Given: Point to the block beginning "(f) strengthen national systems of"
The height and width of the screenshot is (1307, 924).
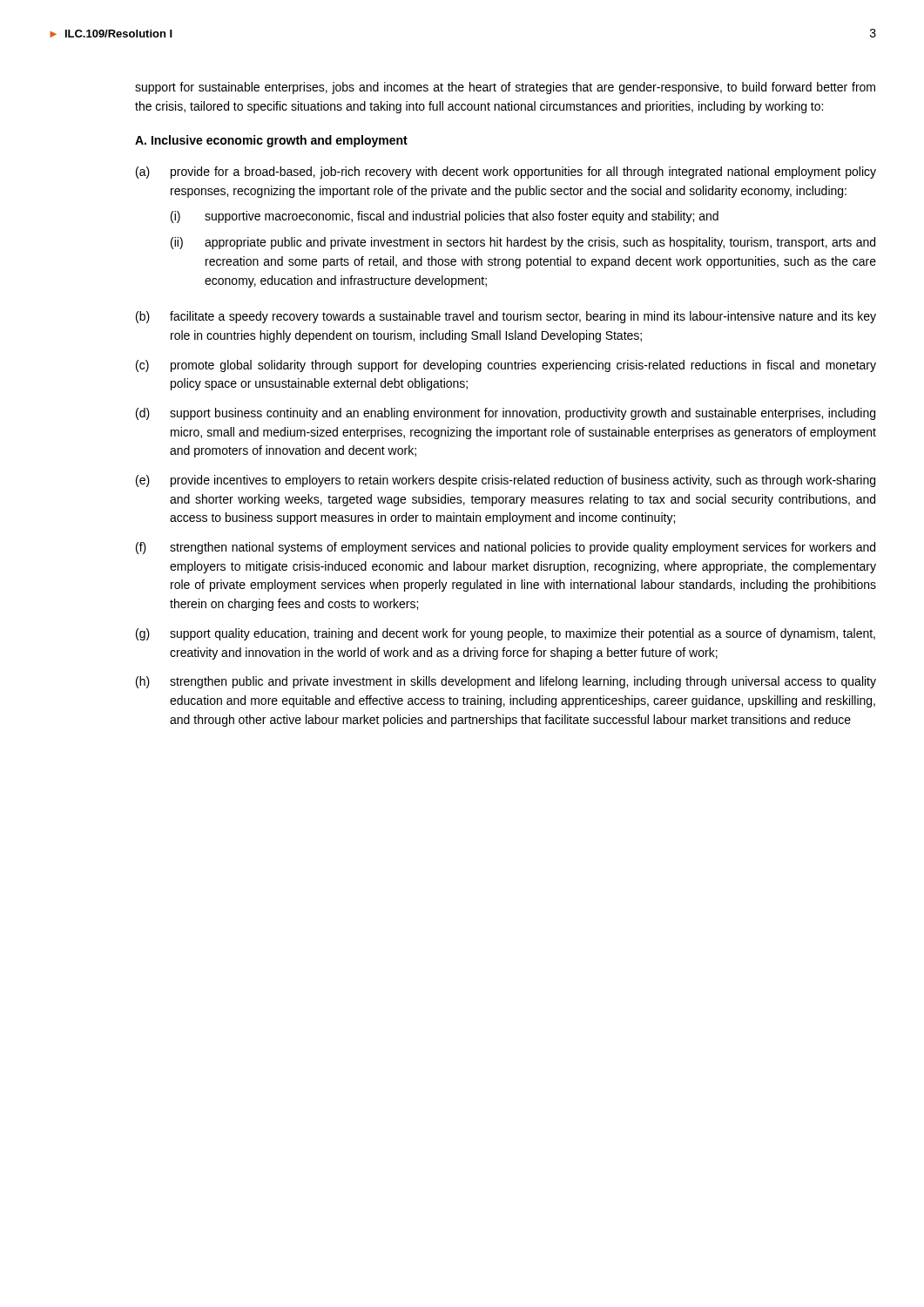Looking at the screenshot, I should [506, 576].
